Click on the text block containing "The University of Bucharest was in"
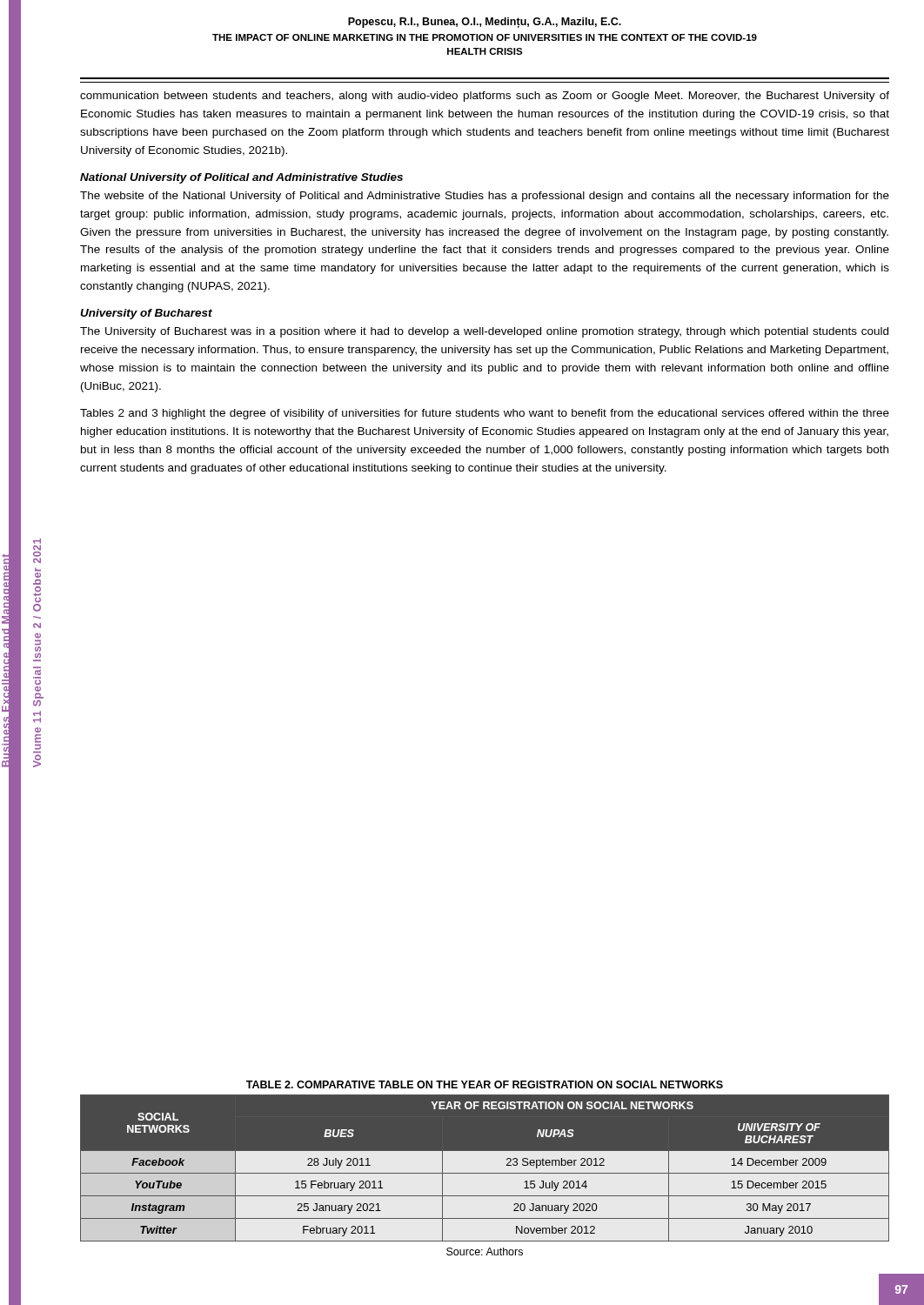This screenshot has height=1305, width=924. tap(485, 359)
